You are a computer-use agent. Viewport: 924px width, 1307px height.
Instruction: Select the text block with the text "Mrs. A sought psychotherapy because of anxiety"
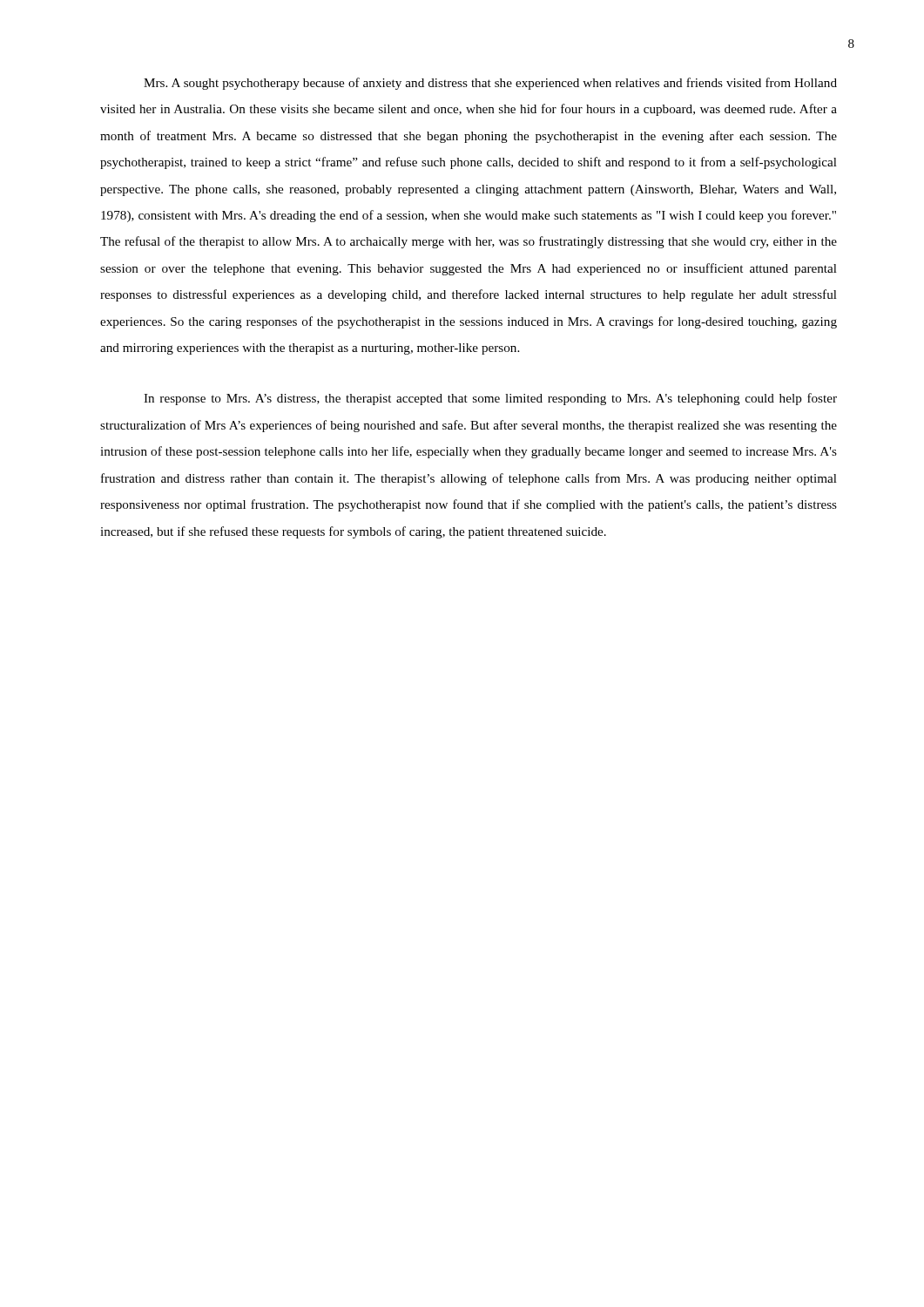click(x=469, y=215)
